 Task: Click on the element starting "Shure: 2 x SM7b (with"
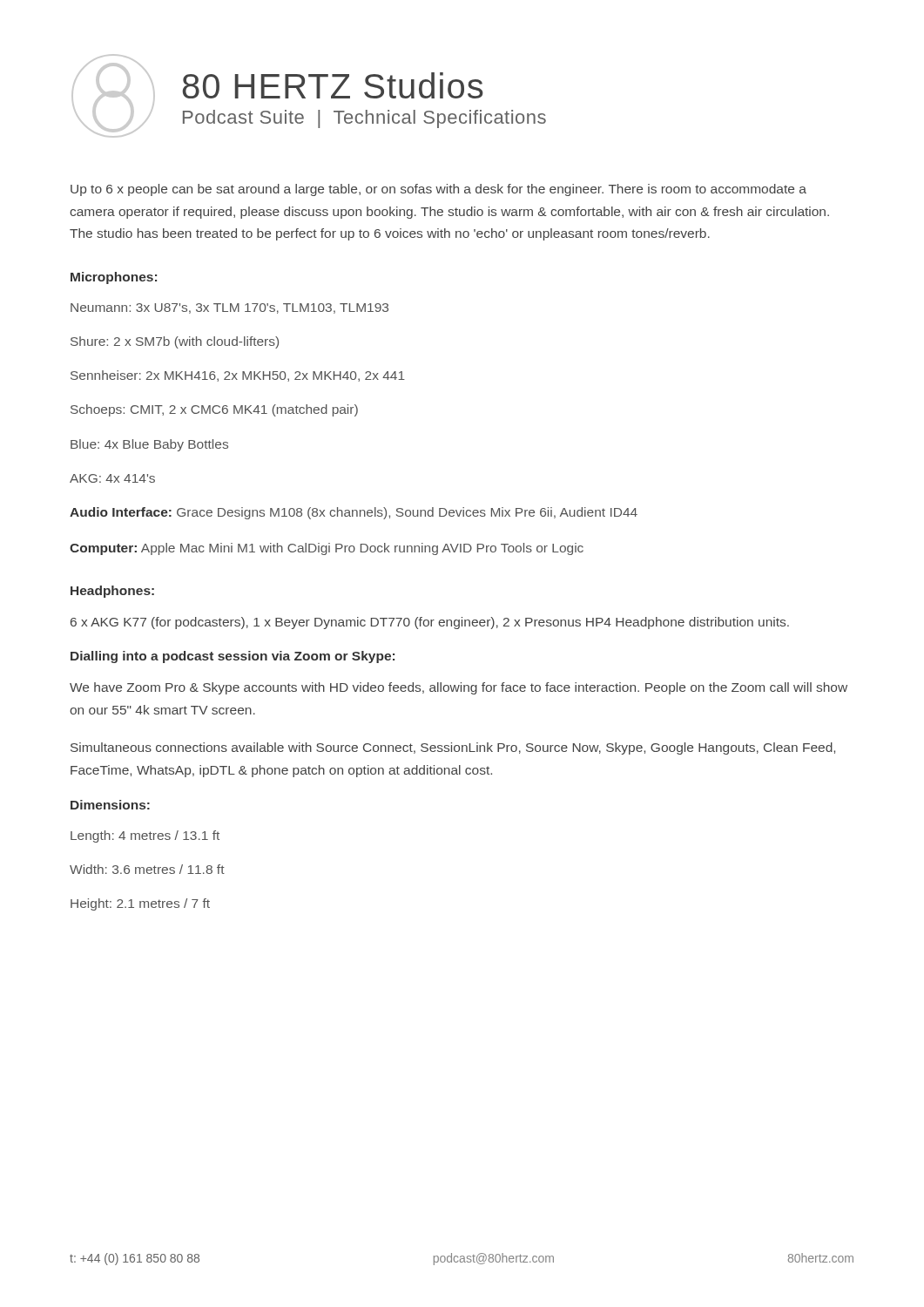[x=175, y=341]
